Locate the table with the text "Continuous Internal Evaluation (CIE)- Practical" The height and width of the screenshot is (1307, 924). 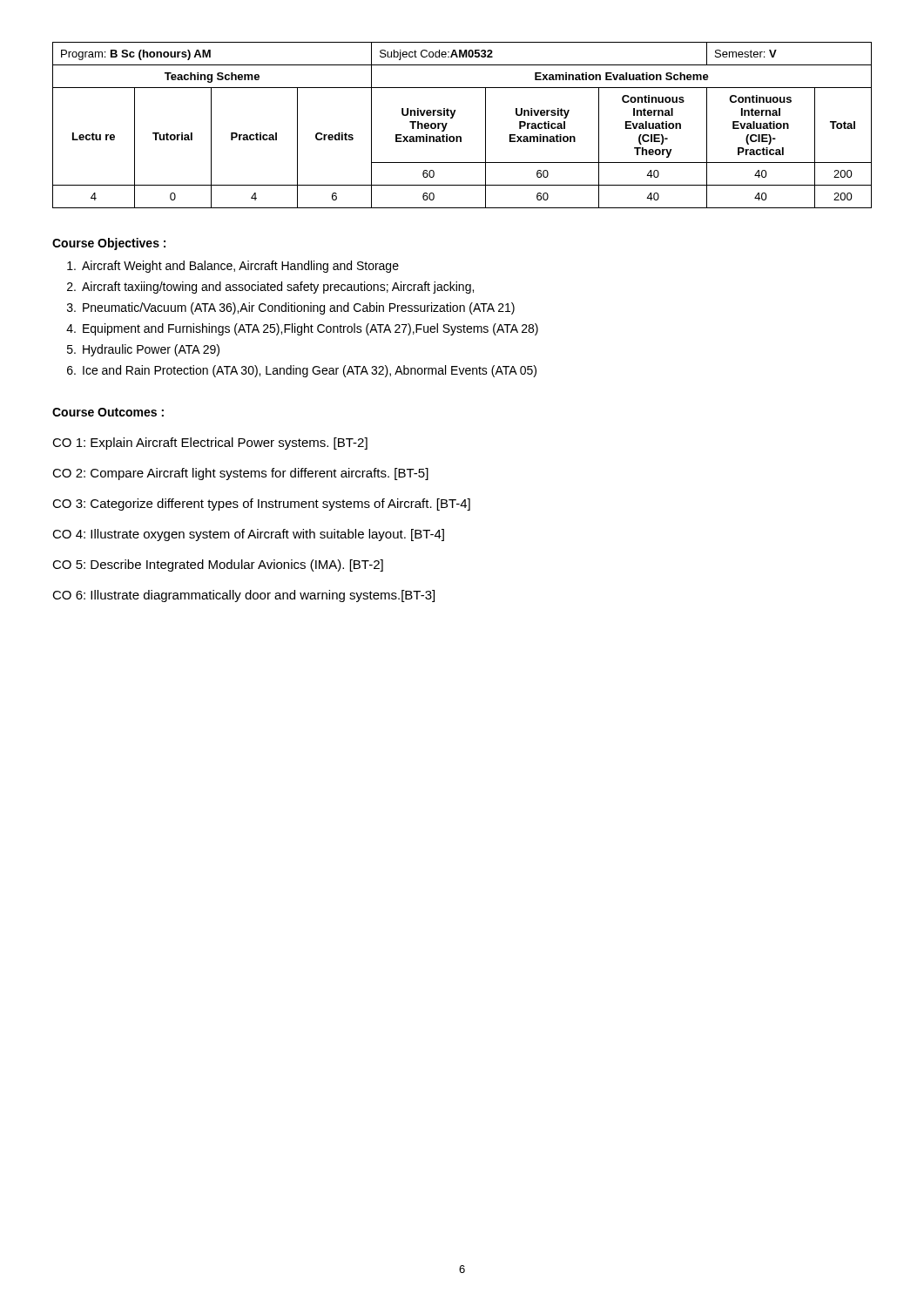(x=462, y=125)
